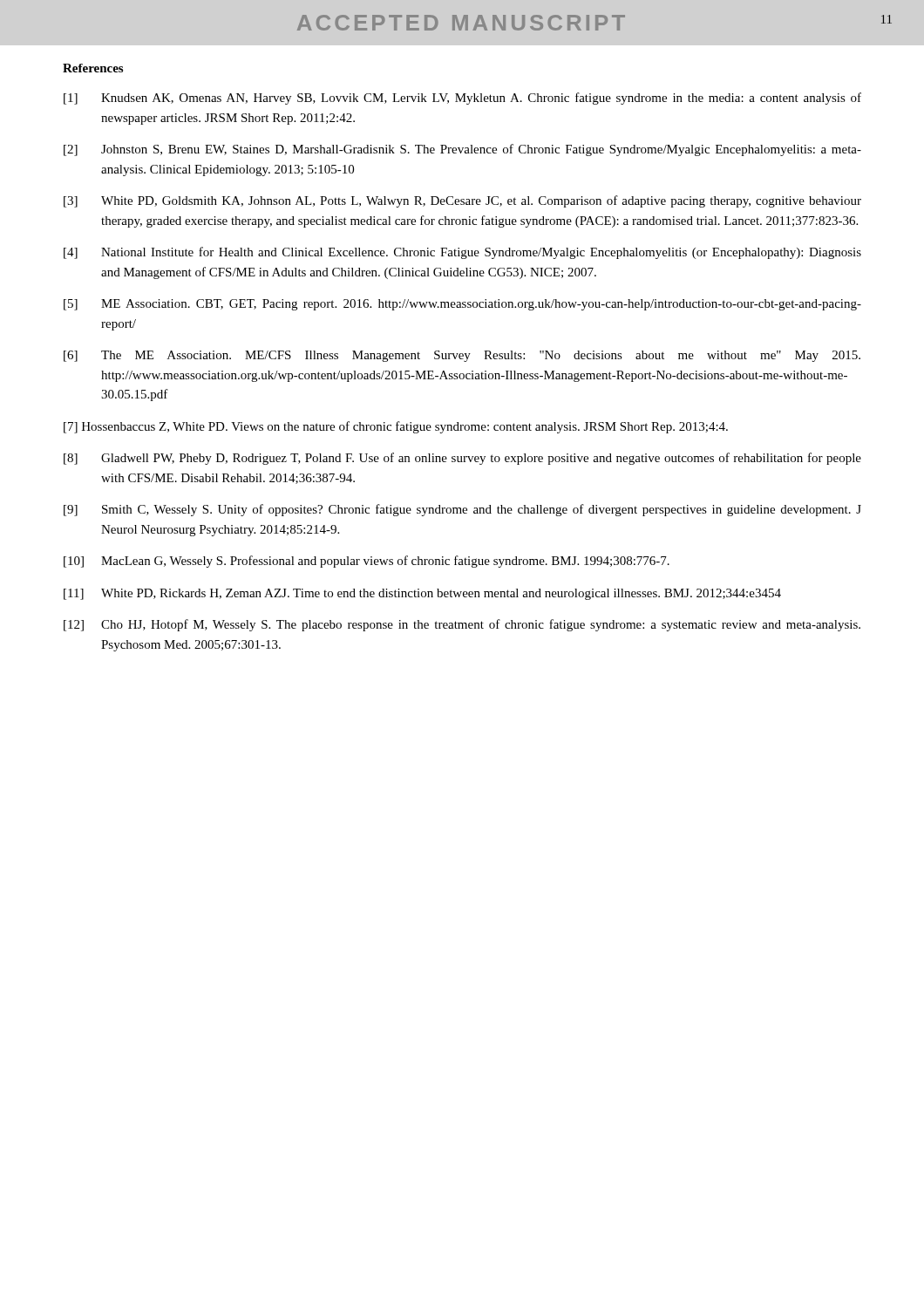Screen dimensions: 1308x924
Task: Locate the text starting "[10] MacLean G, Wessely S. Professional and"
Action: [x=462, y=561]
